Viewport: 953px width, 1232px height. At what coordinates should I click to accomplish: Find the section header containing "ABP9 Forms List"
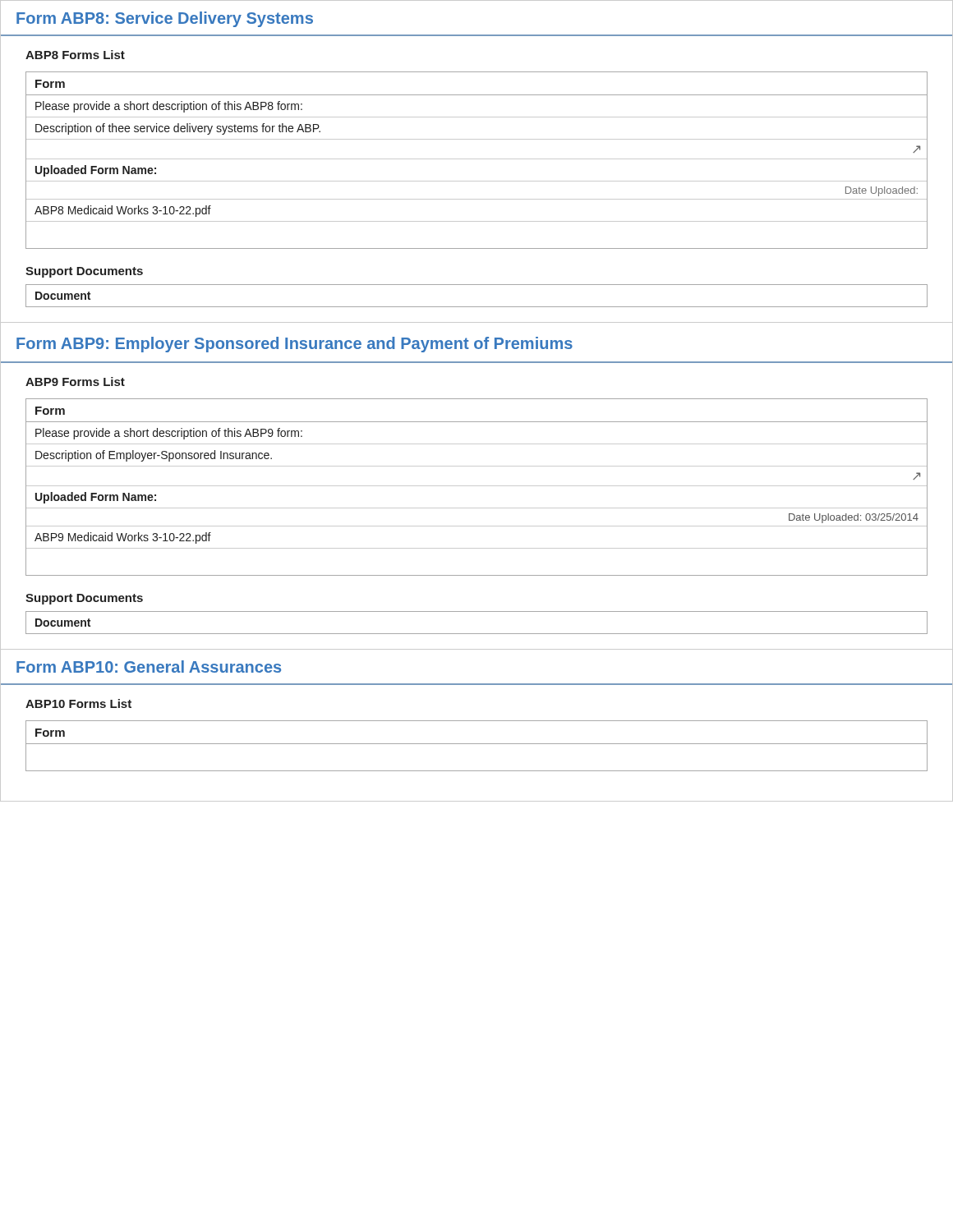(75, 381)
